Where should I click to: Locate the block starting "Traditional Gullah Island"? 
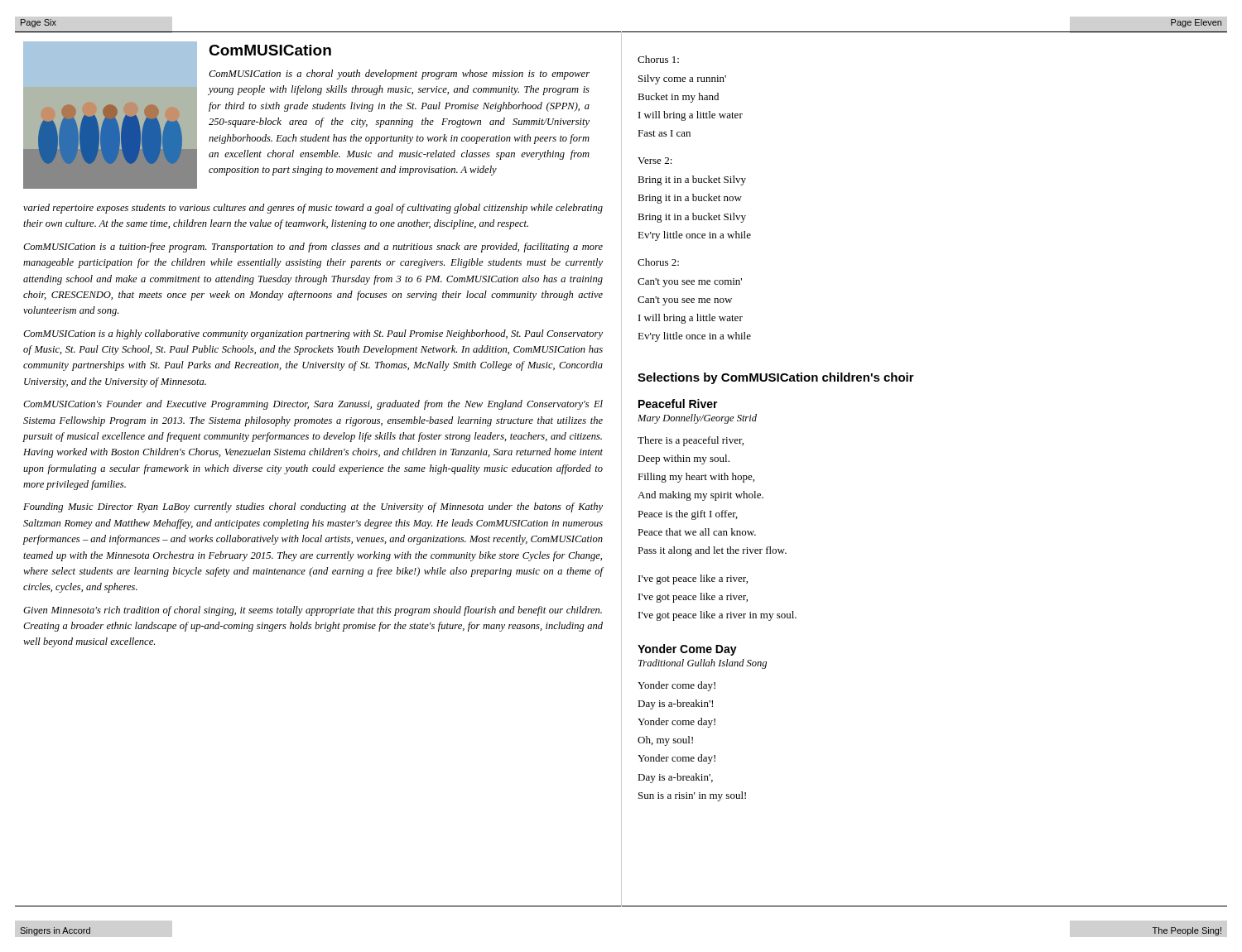pos(702,663)
